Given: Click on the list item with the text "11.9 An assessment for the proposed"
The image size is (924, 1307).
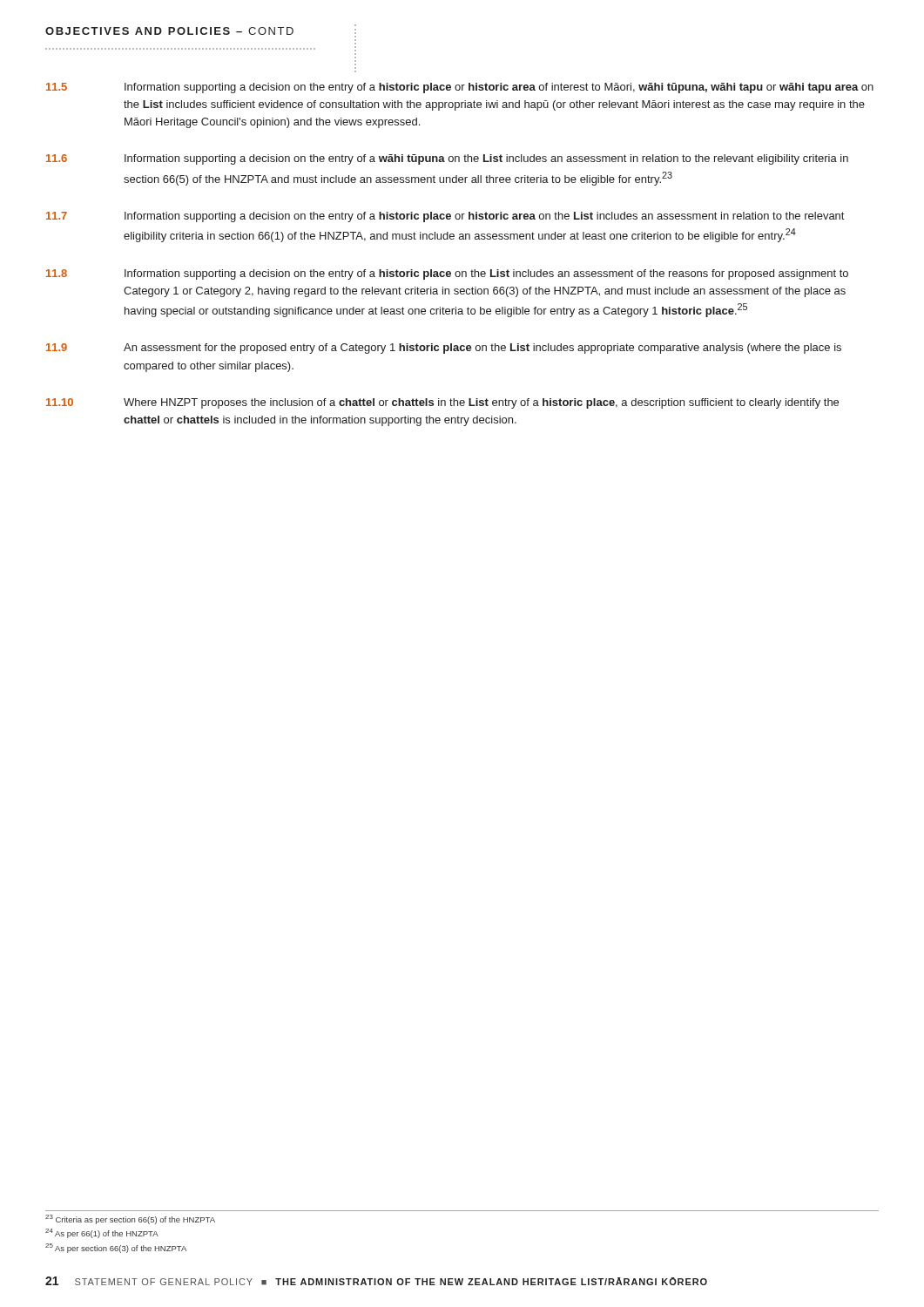Looking at the screenshot, I should pos(462,357).
